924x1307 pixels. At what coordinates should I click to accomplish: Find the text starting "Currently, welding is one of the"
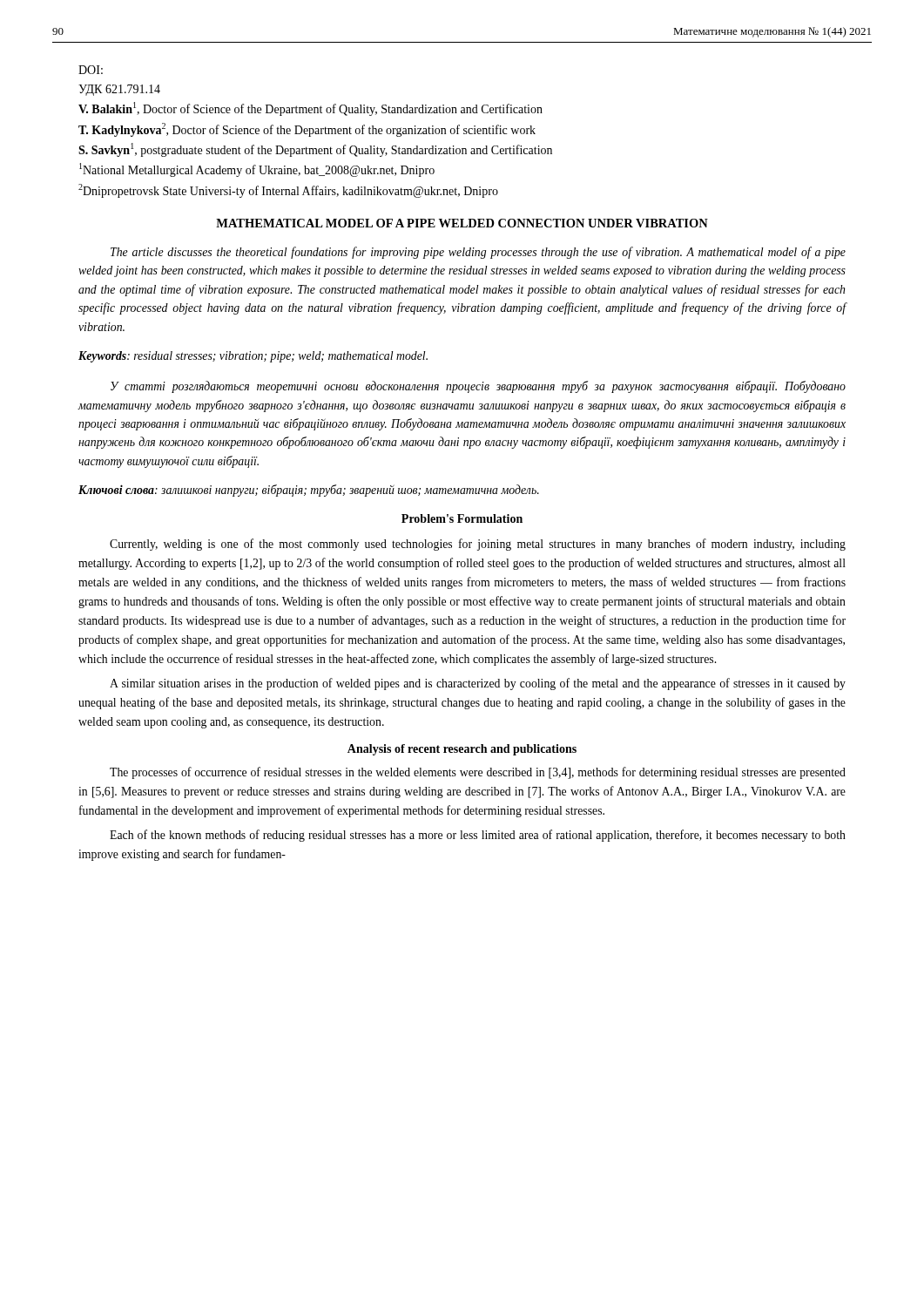(462, 633)
